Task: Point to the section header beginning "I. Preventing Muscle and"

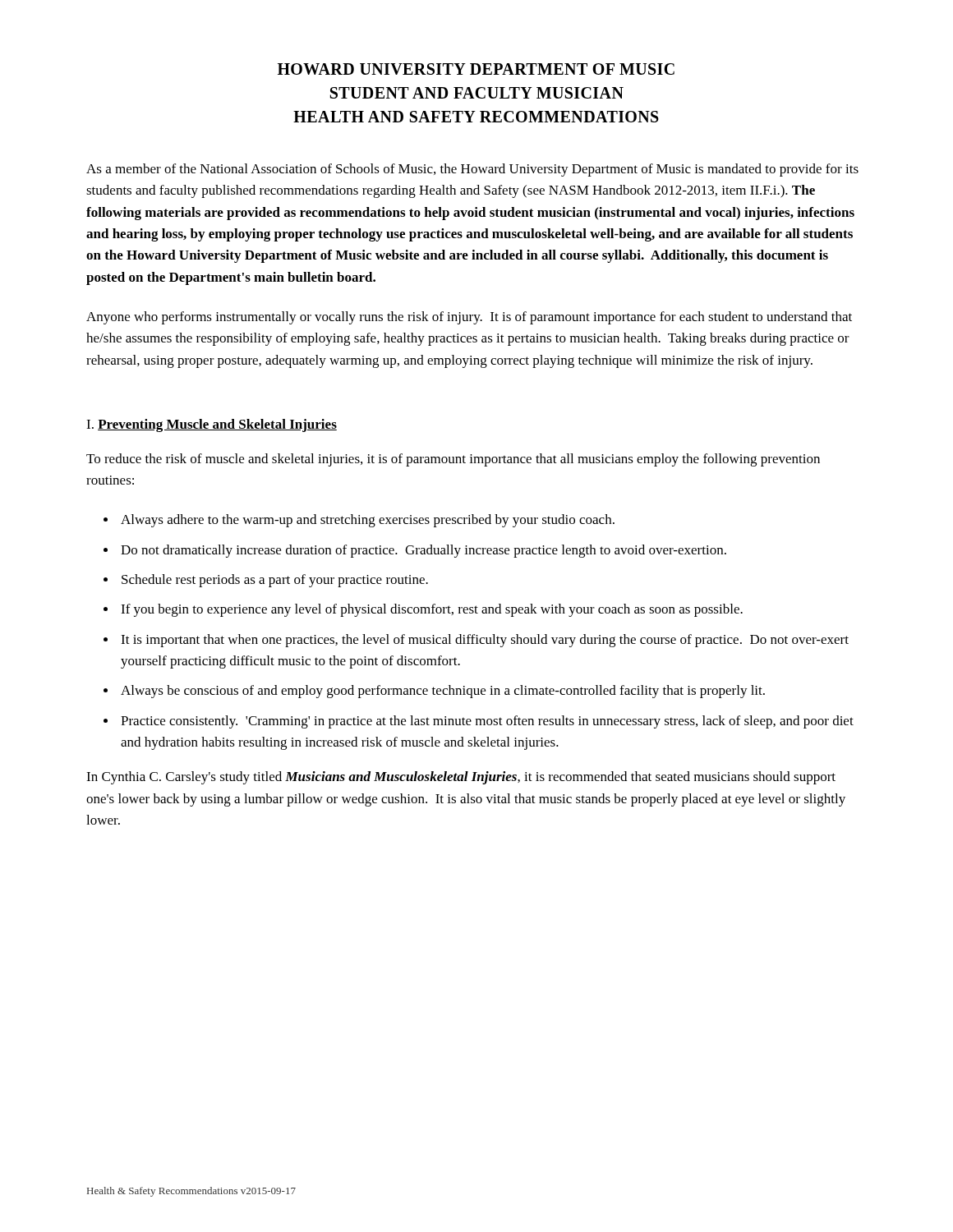Action: click(211, 424)
